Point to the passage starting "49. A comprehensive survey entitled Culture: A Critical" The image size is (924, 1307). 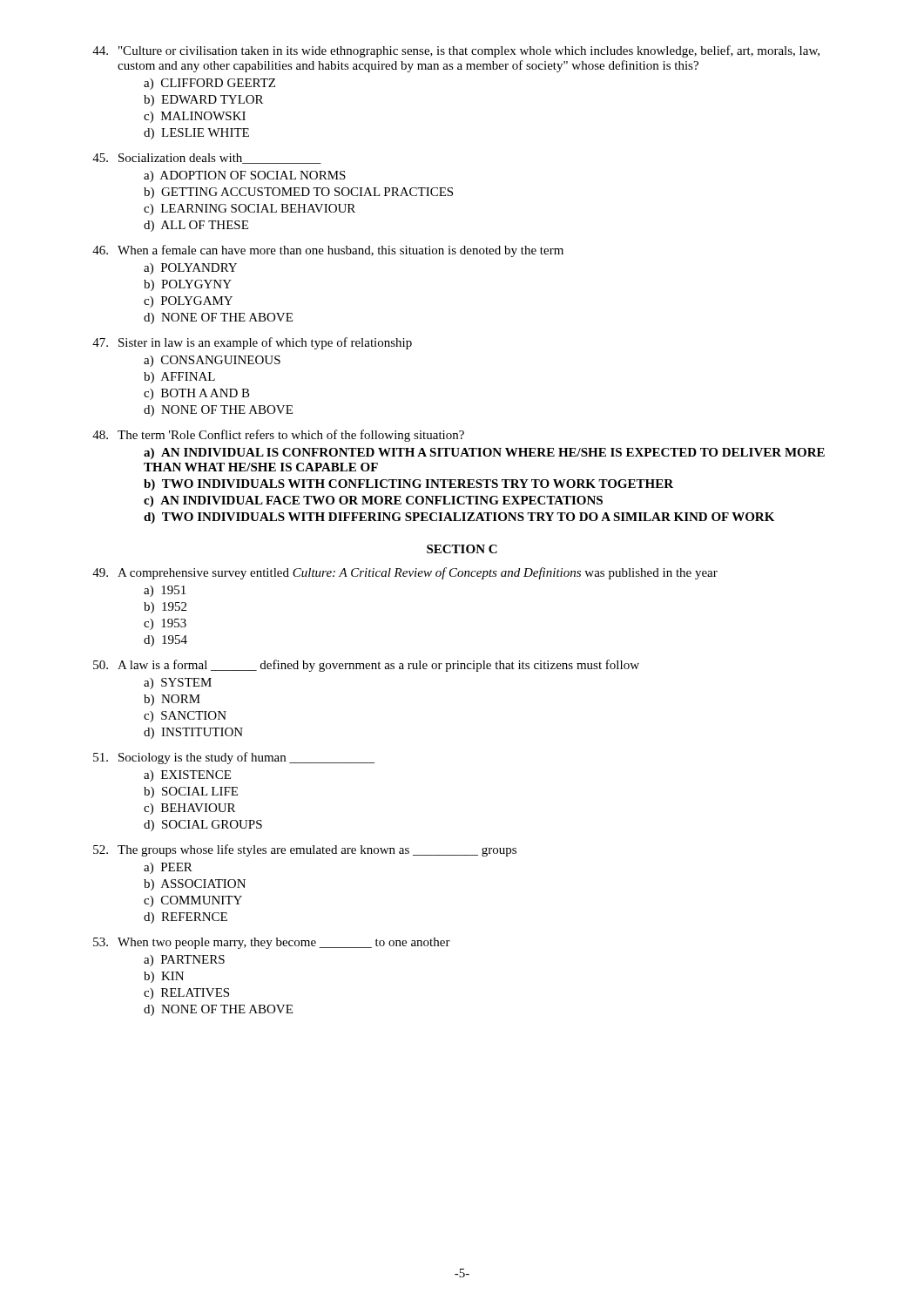[405, 573]
